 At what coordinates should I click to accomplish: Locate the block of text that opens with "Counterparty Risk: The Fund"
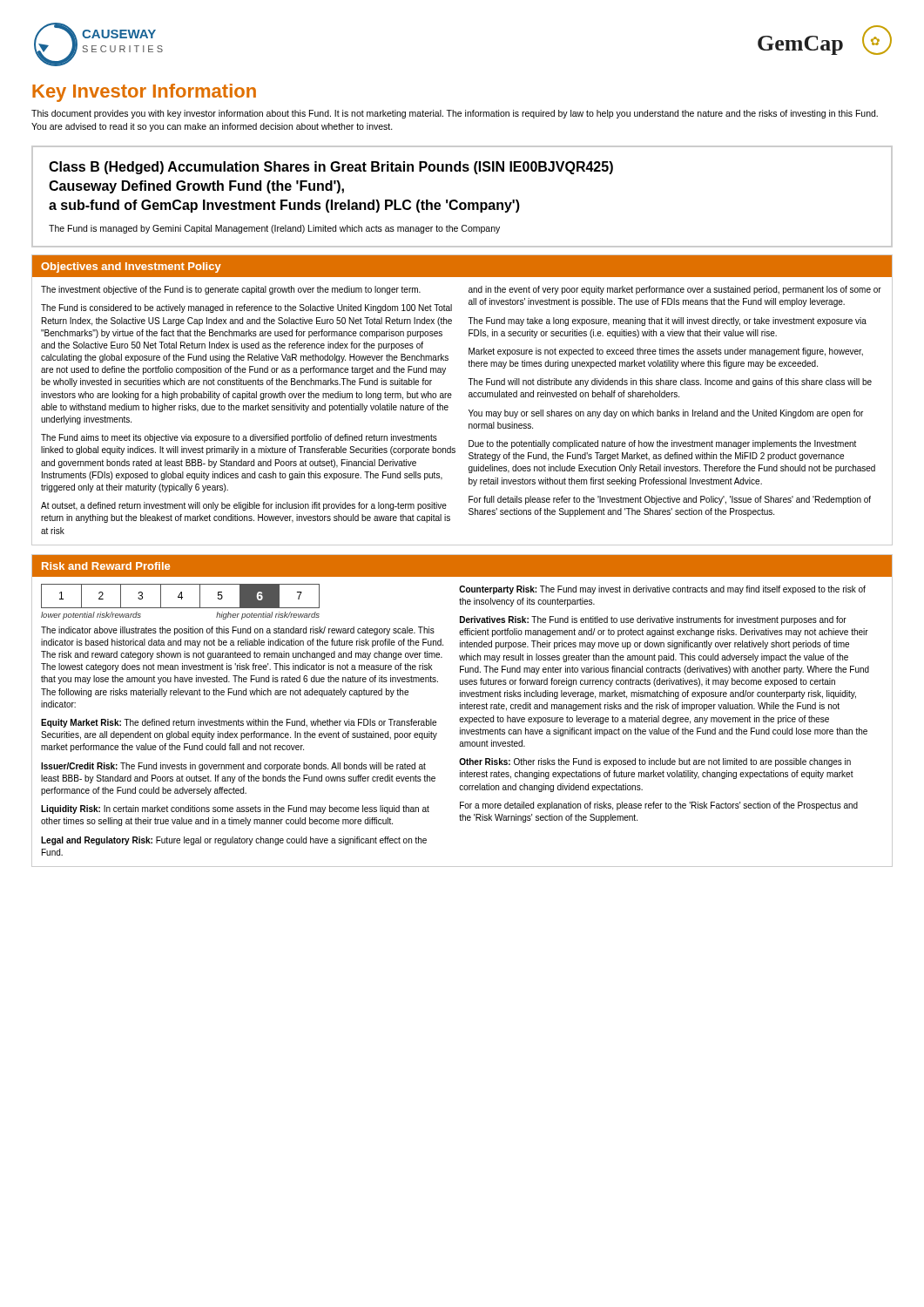[662, 595]
